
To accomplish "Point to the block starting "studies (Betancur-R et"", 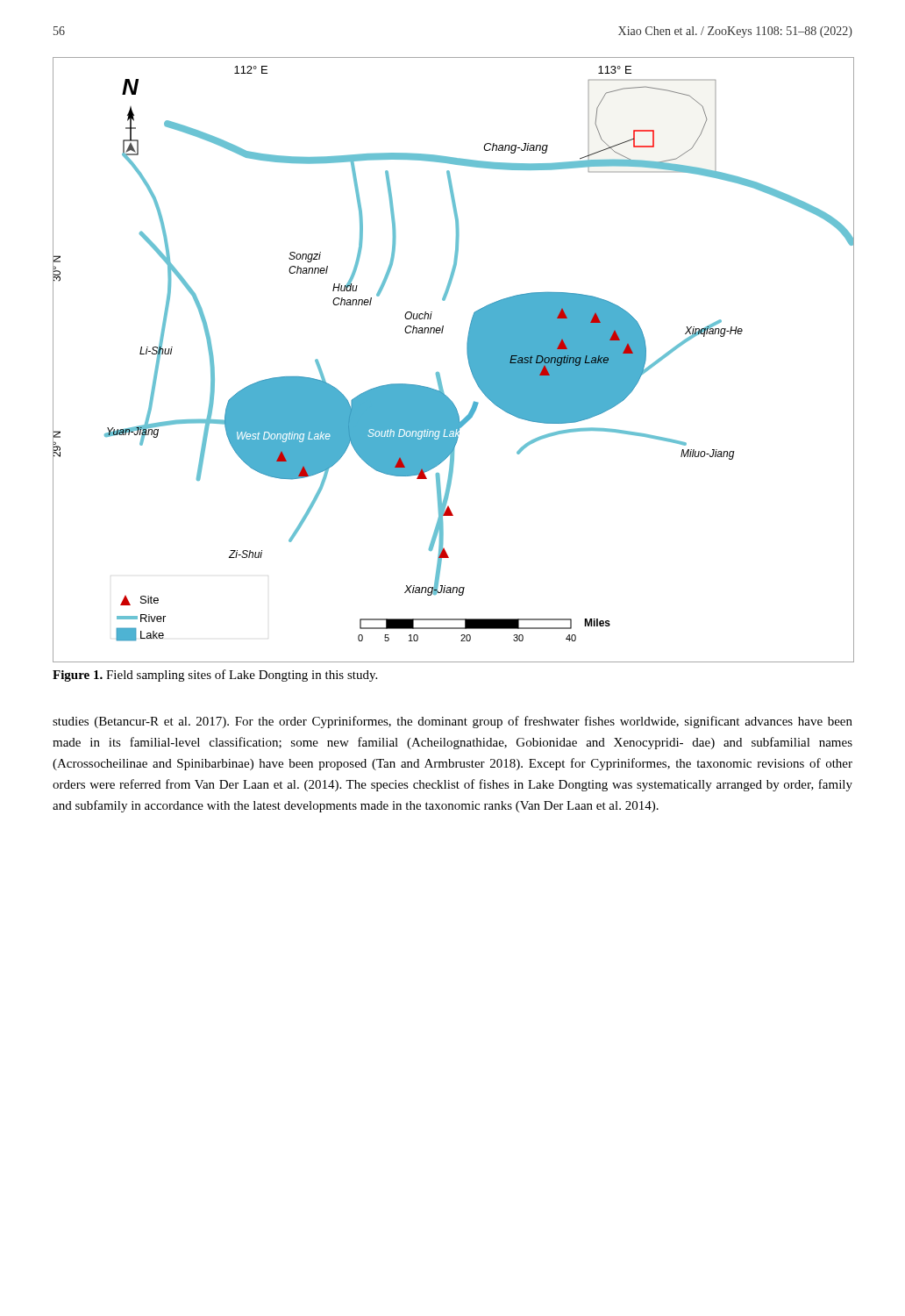I will 452,763.
